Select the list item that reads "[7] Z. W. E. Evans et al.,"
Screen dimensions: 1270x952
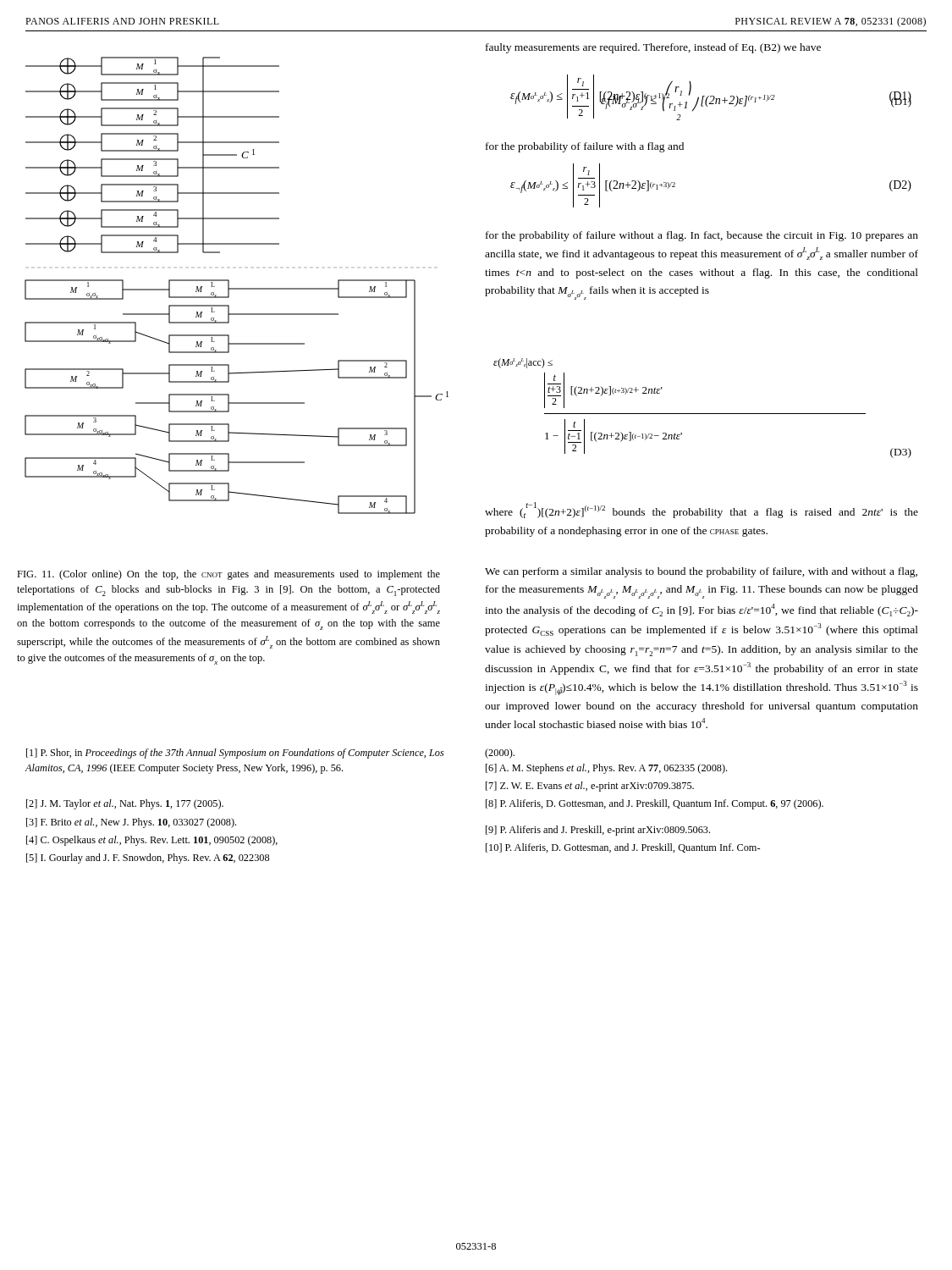click(590, 786)
